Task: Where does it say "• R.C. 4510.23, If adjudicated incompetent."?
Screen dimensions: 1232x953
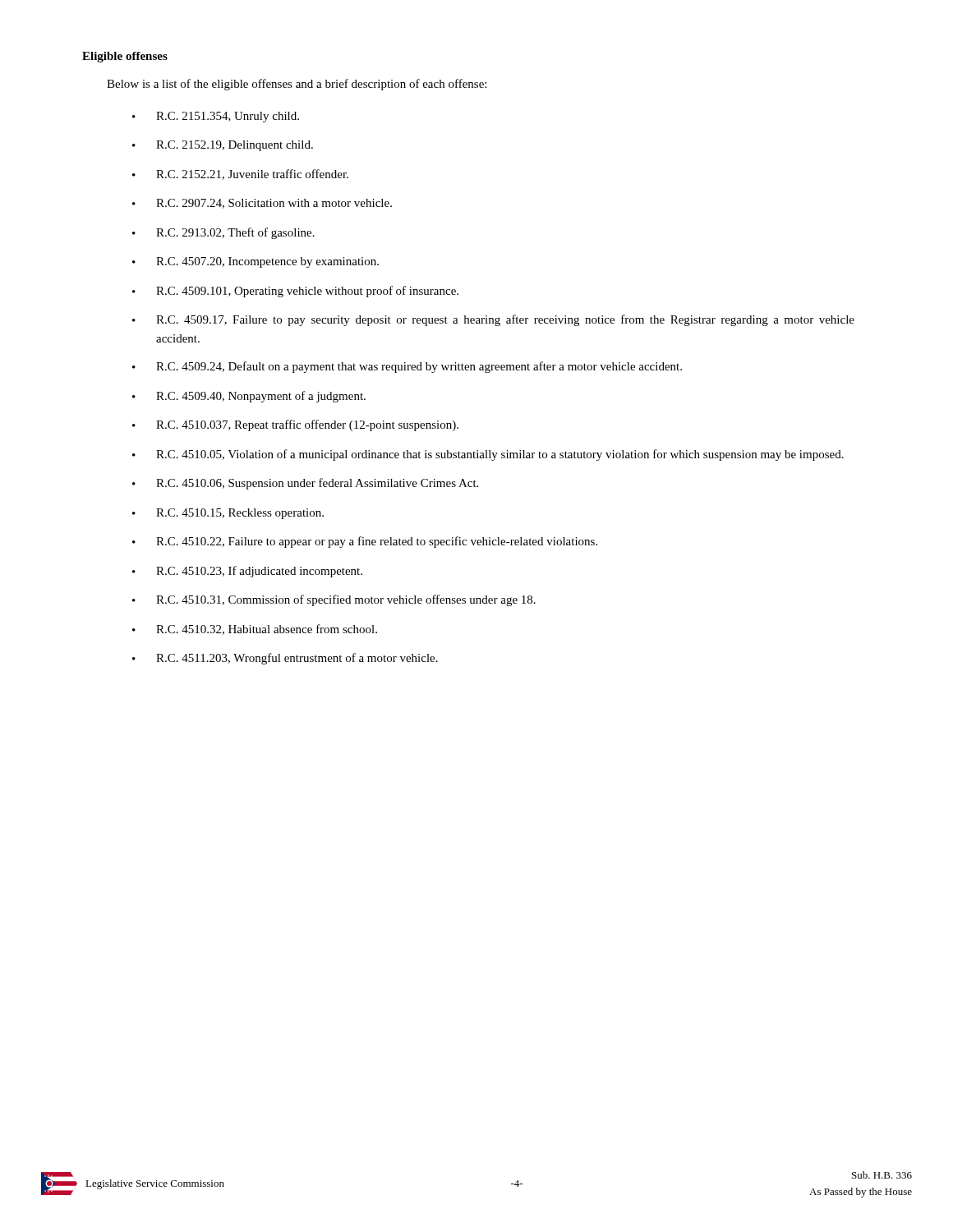Action: (247, 572)
